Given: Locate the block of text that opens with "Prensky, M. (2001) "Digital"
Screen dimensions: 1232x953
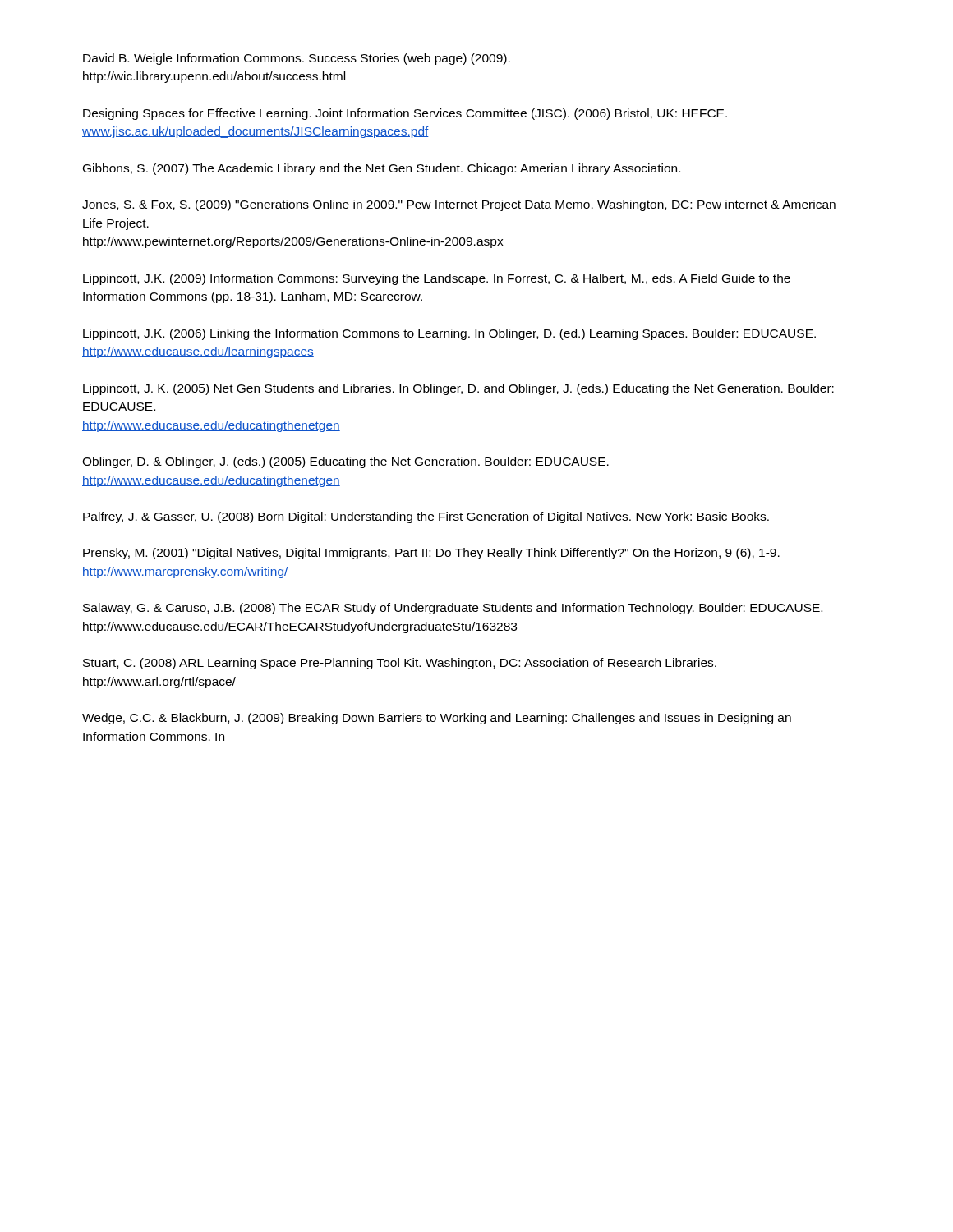Looking at the screenshot, I should pyautogui.click(x=431, y=562).
